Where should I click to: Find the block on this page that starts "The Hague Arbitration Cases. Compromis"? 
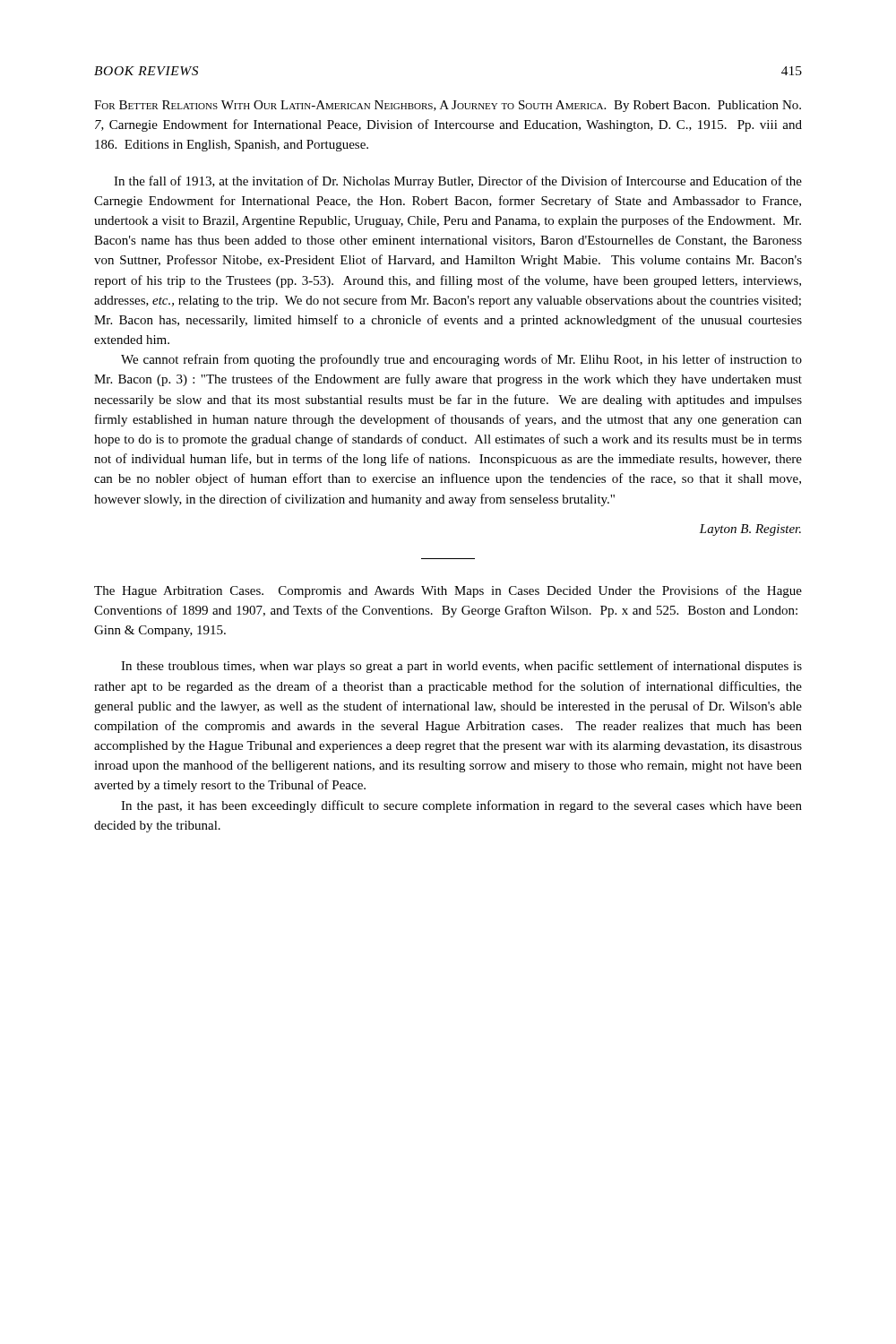coord(448,610)
